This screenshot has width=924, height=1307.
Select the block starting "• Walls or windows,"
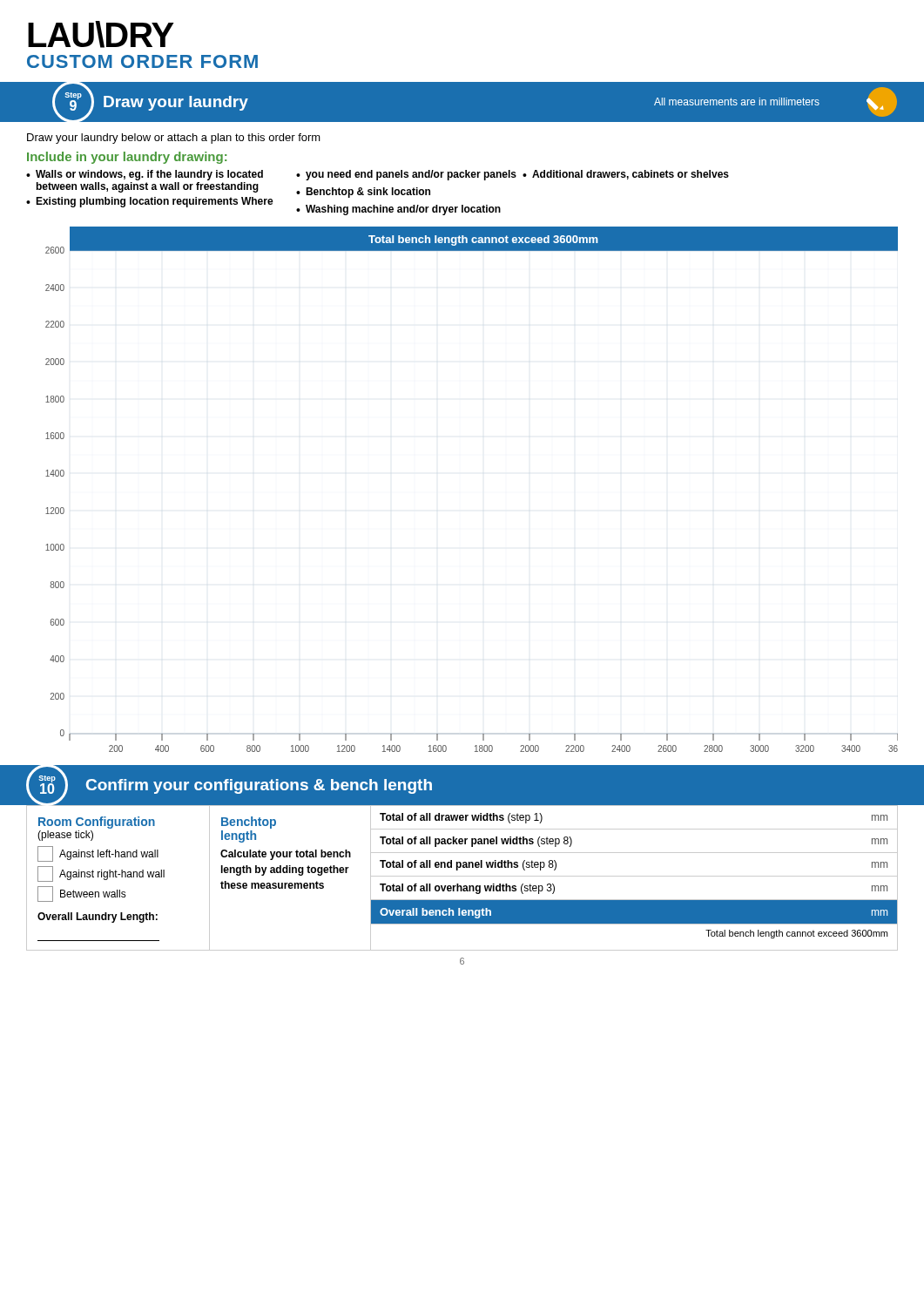(x=161, y=180)
